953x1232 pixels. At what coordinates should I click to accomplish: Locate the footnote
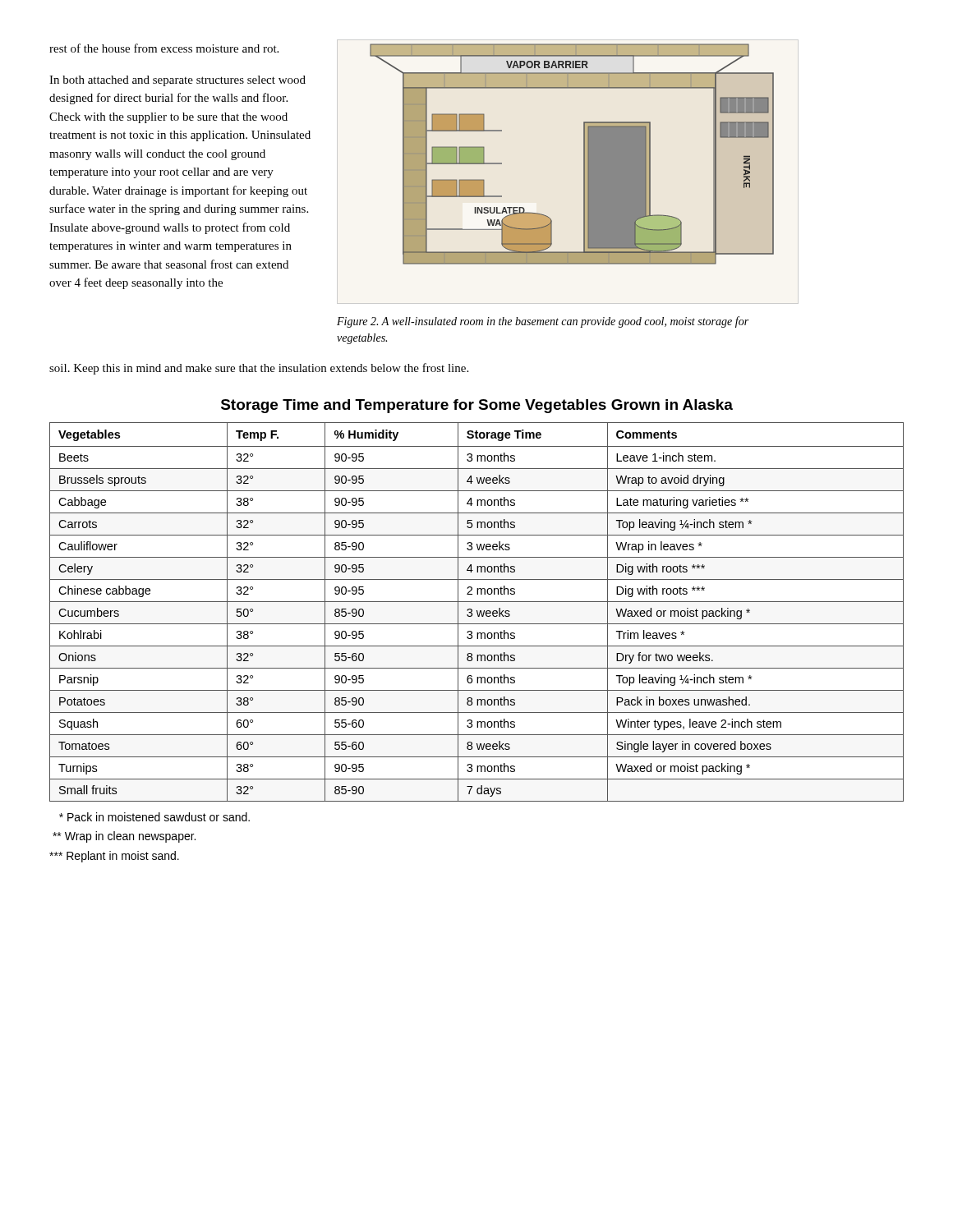(150, 837)
